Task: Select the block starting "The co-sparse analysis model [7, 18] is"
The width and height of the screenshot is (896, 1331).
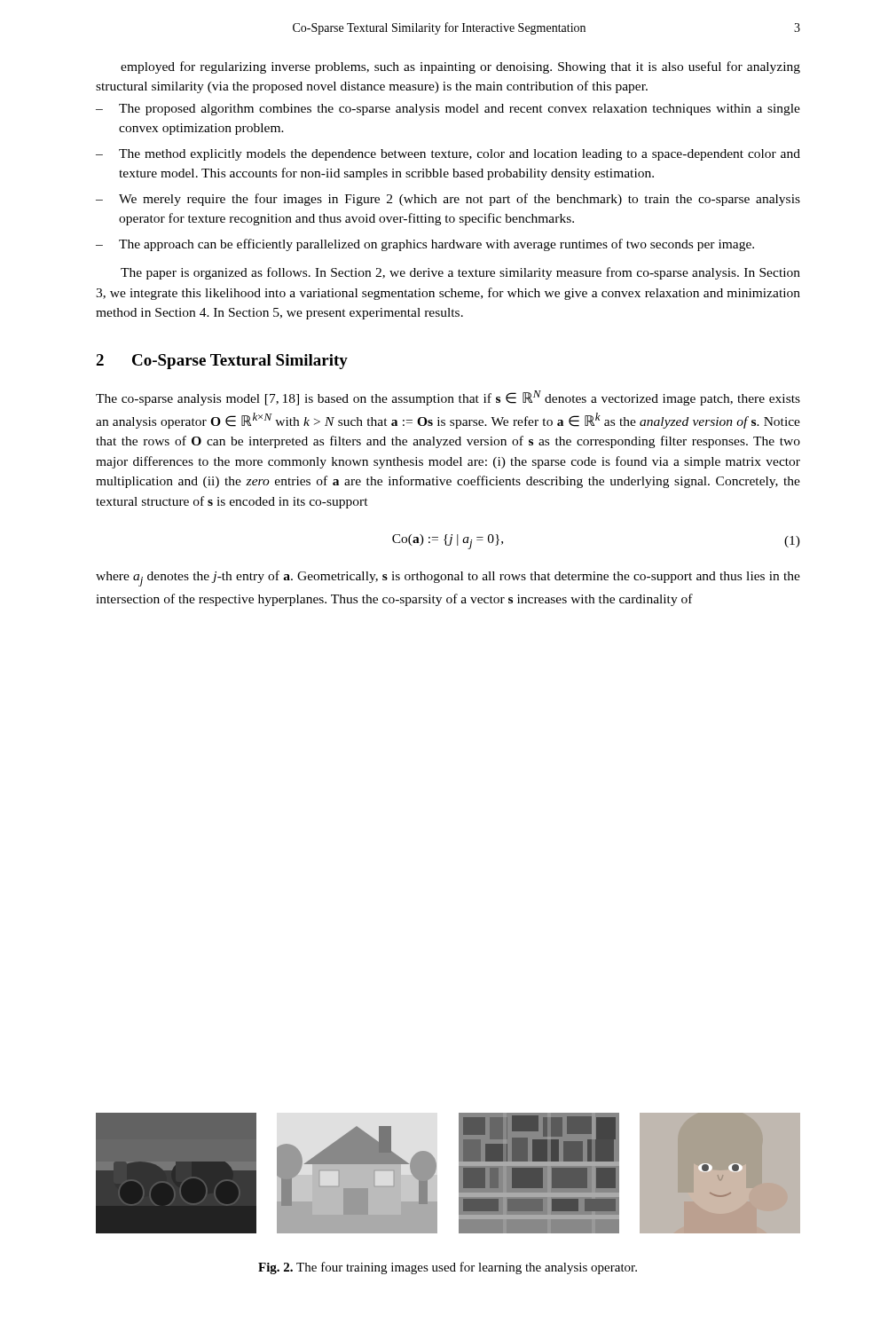Action: 448,448
